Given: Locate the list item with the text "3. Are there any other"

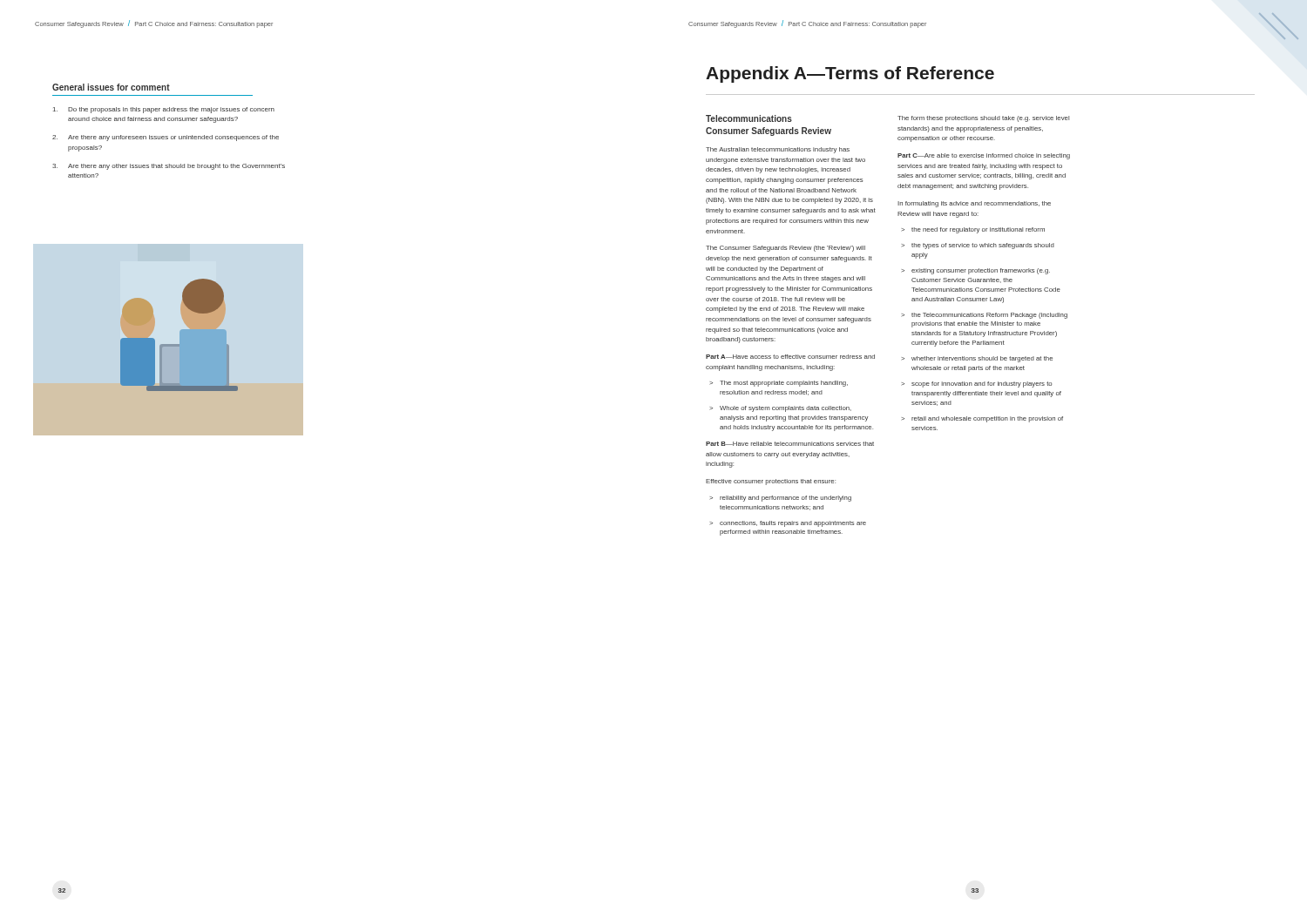Looking at the screenshot, I should 174,171.
